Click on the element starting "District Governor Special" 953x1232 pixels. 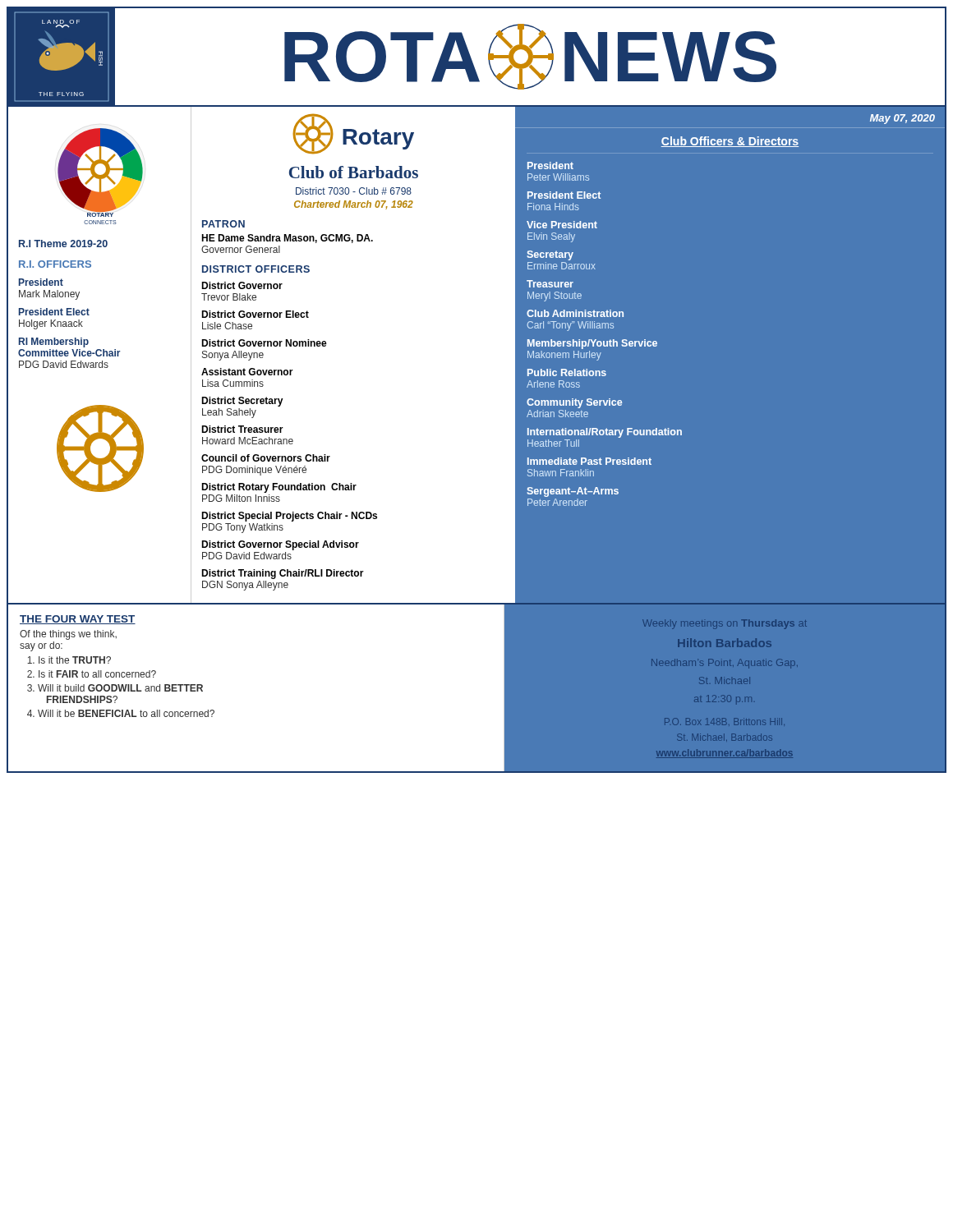point(353,550)
